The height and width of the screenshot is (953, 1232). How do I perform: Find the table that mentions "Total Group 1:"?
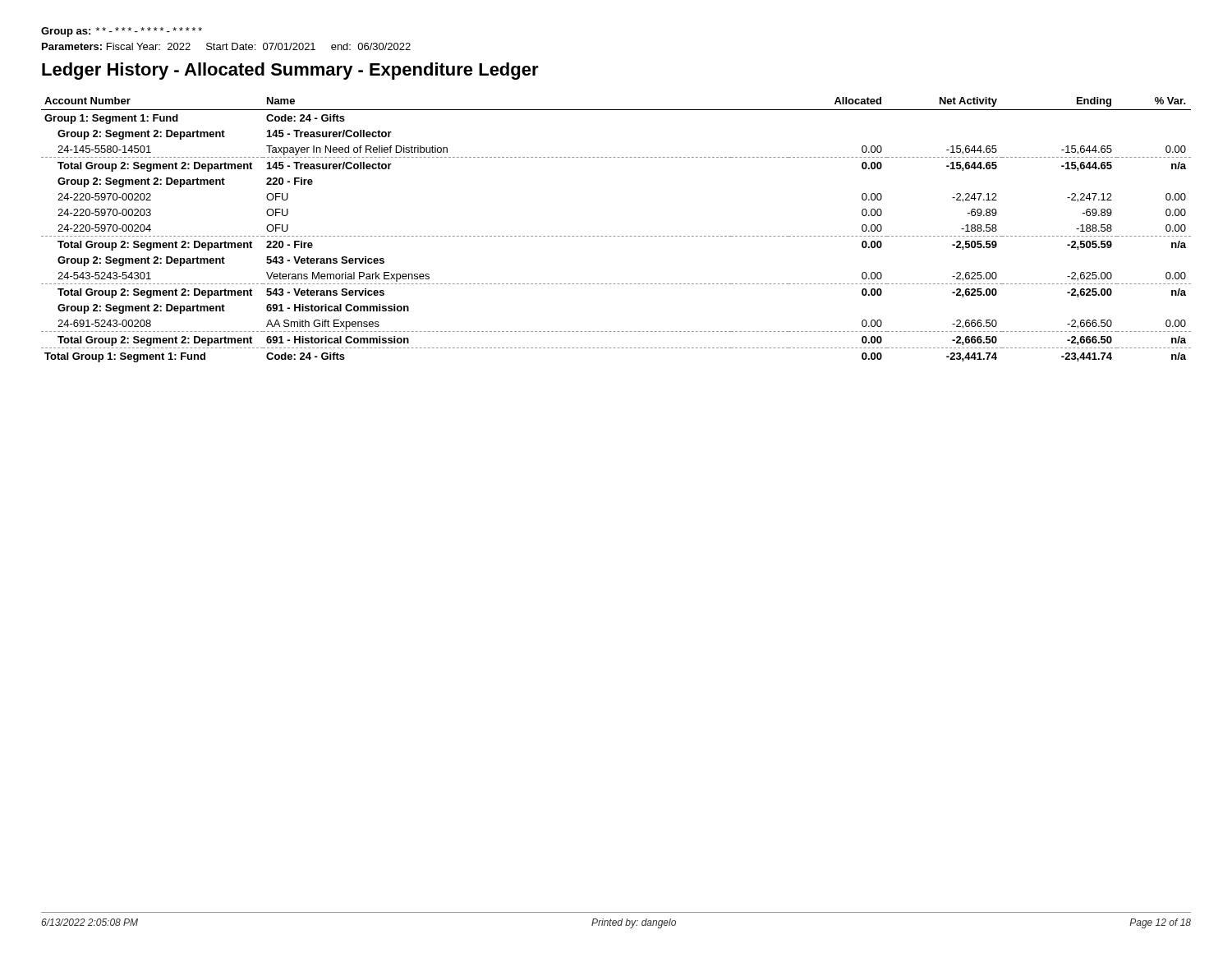coord(616,228)
